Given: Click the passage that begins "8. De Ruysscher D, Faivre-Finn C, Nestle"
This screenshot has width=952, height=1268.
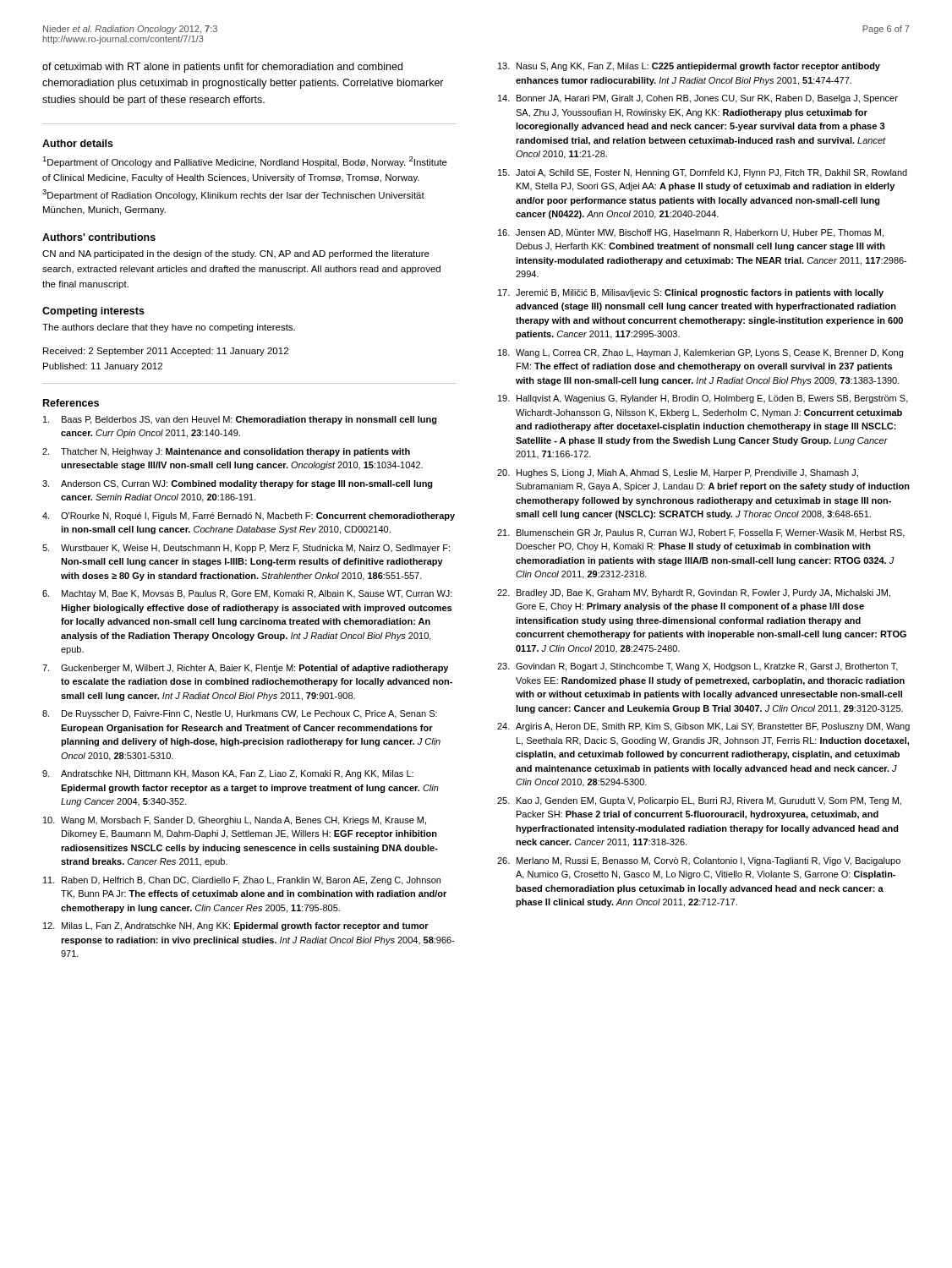Looking at the screenshot, I should click(249, 735).
